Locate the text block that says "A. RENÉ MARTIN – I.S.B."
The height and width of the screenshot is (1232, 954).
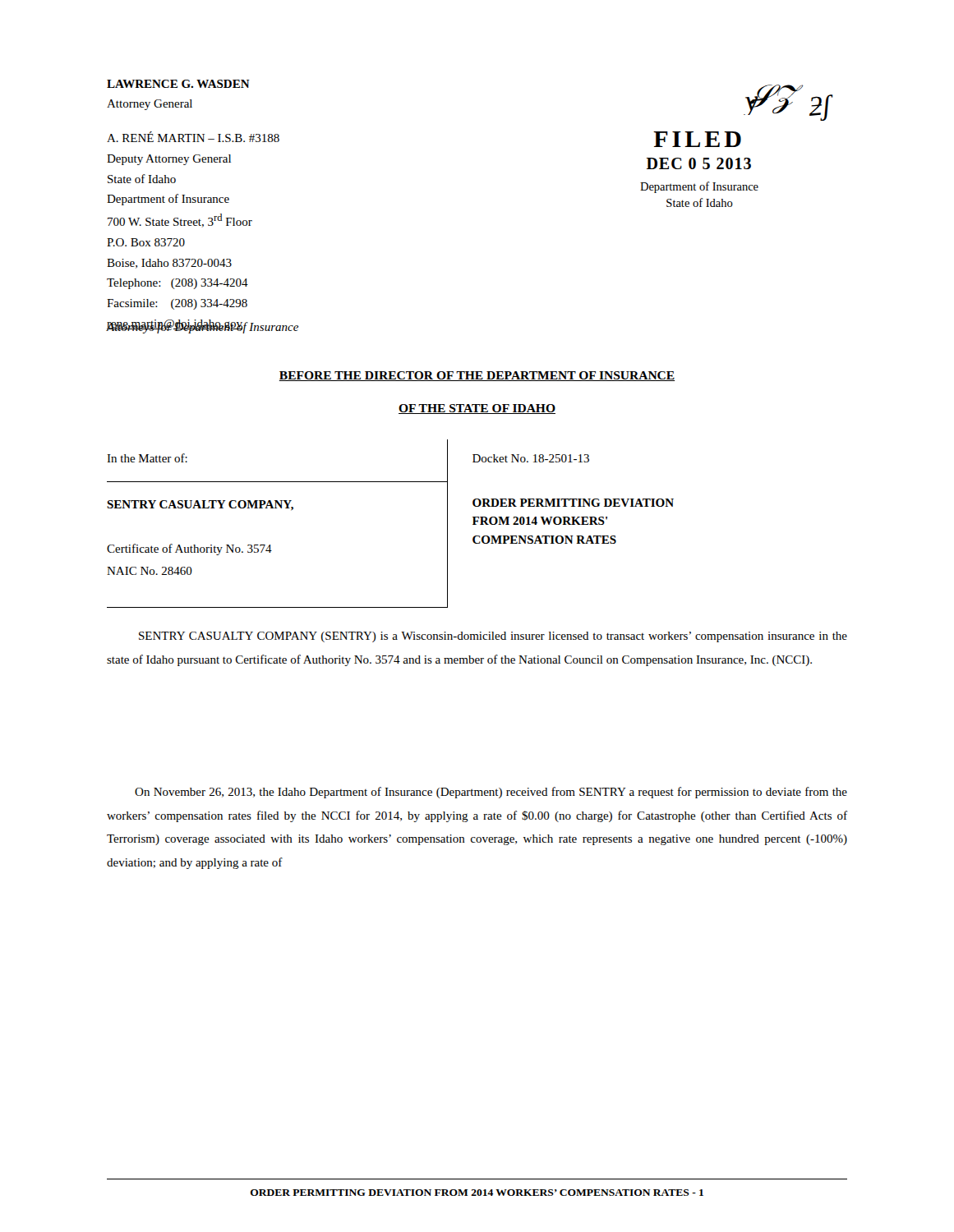coord(193,231)
